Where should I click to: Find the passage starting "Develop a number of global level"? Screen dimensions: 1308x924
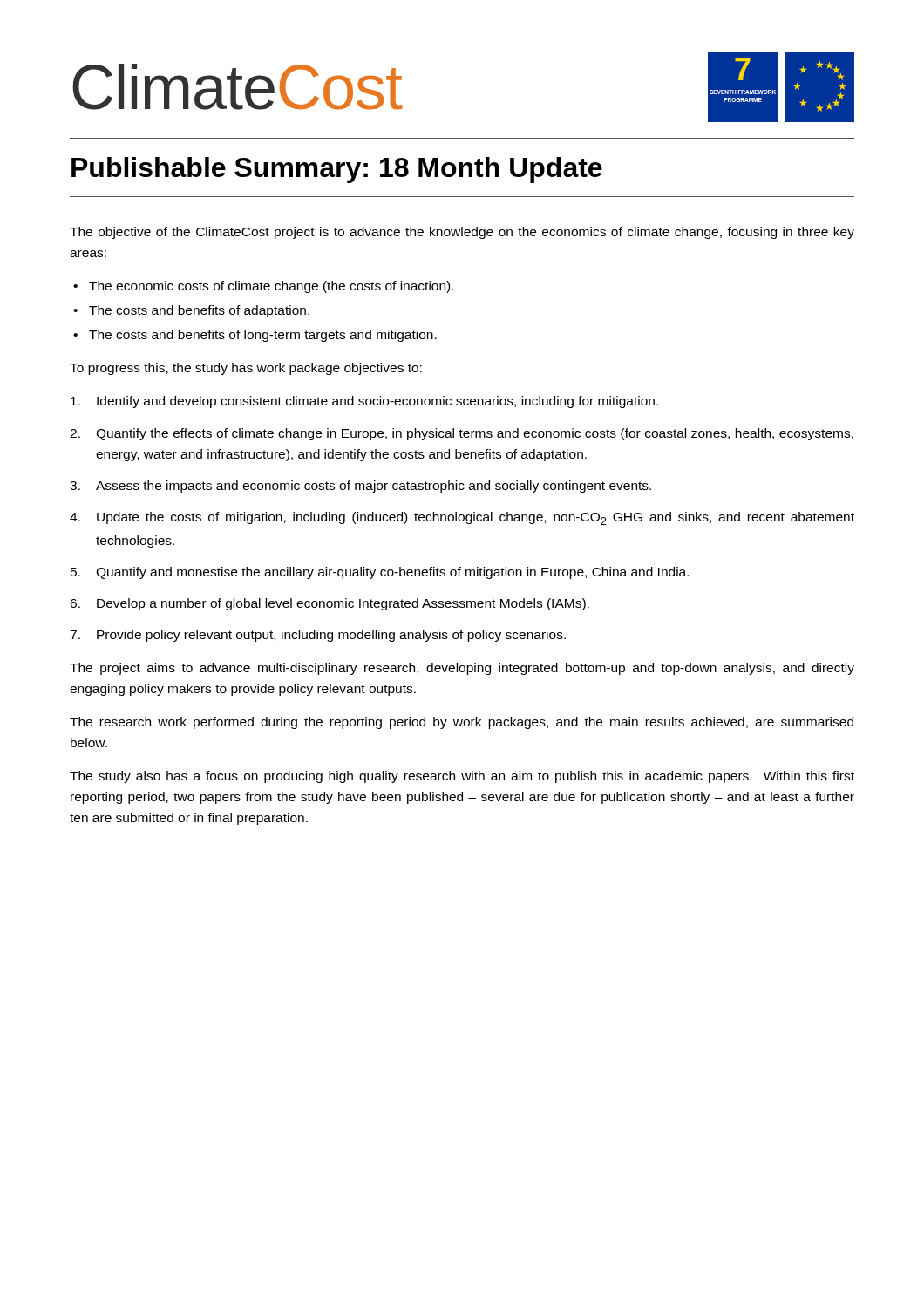click(x=343, y=603)
